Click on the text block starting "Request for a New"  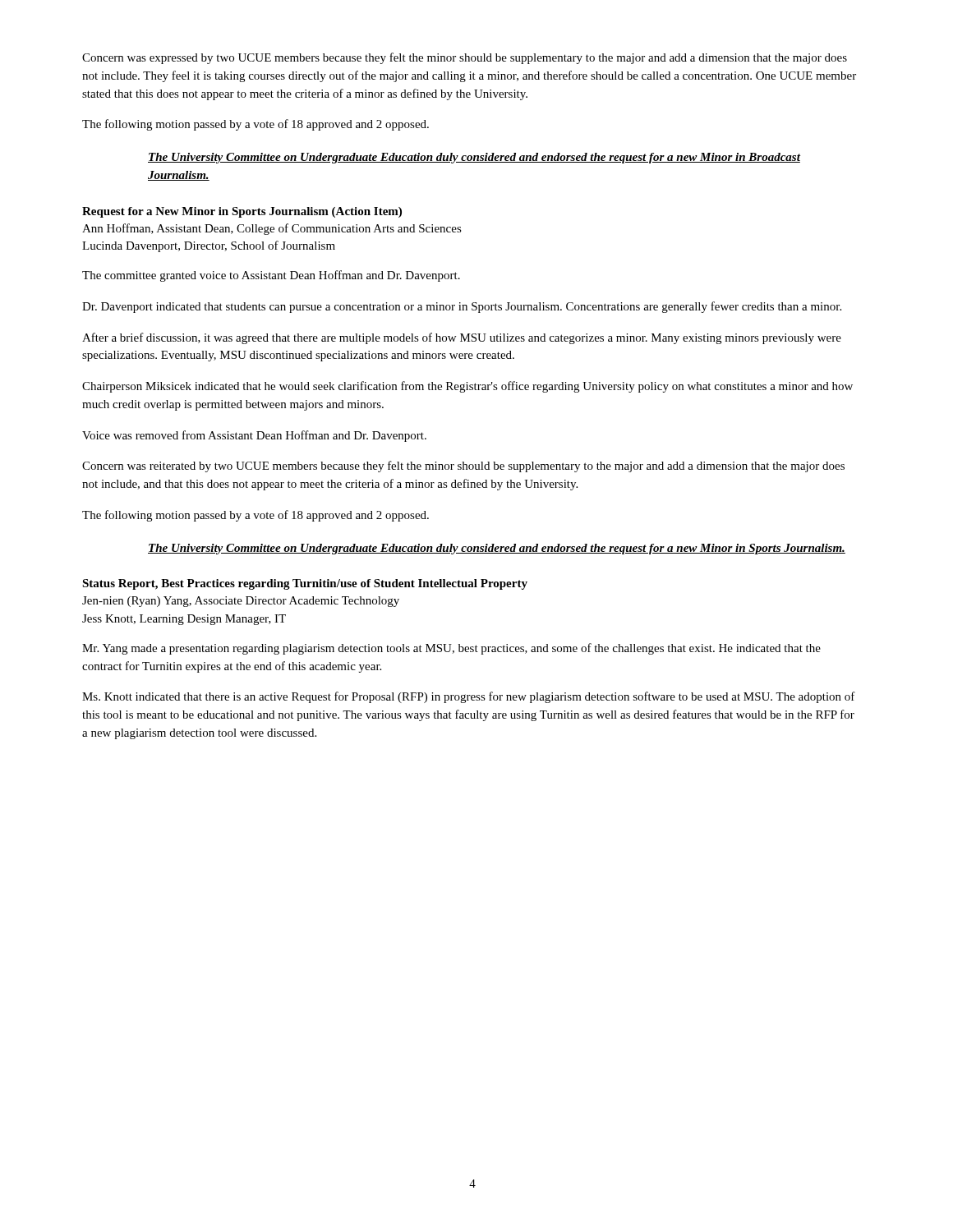[x=242, y=211]
